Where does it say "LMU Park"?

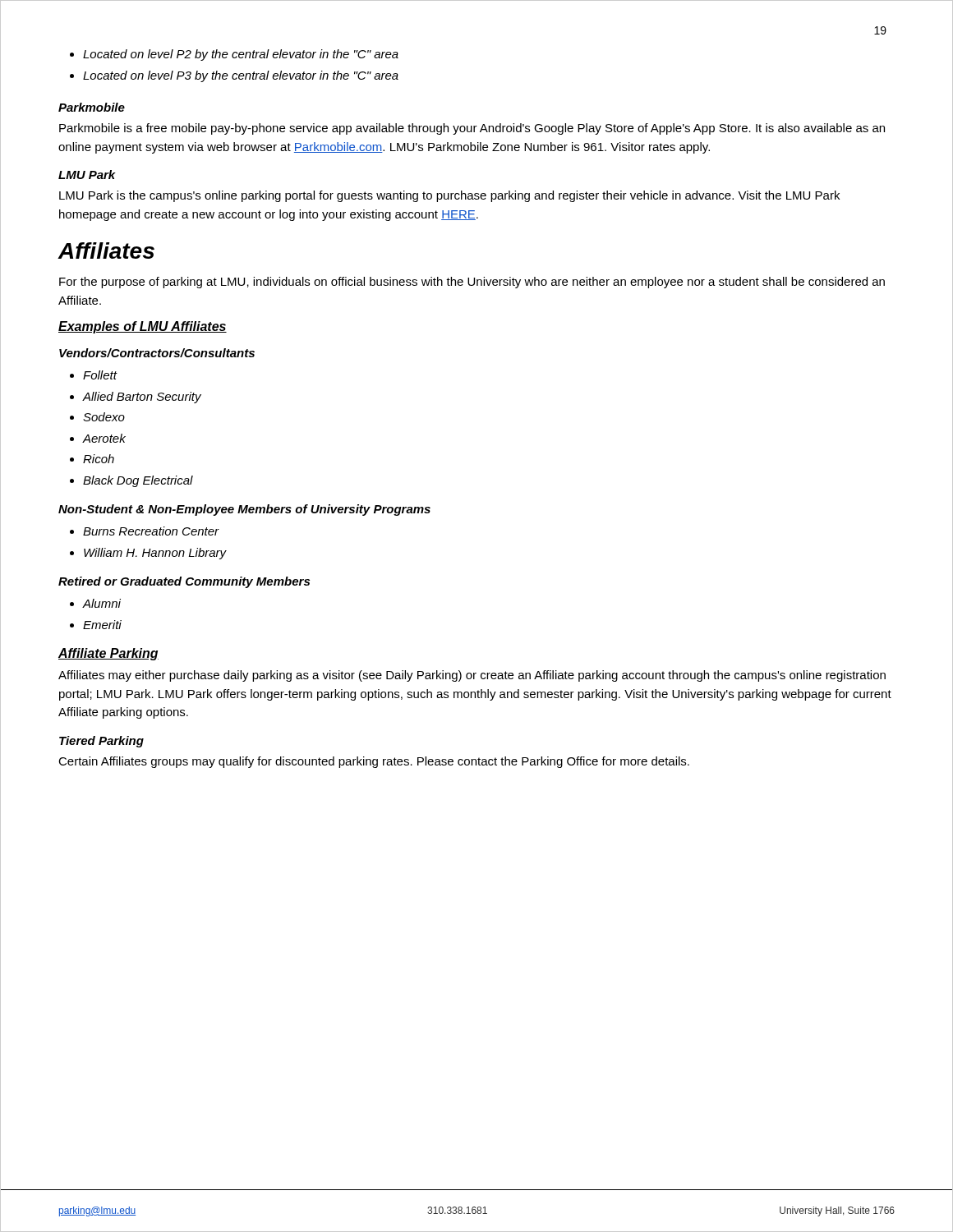[87, 175]
